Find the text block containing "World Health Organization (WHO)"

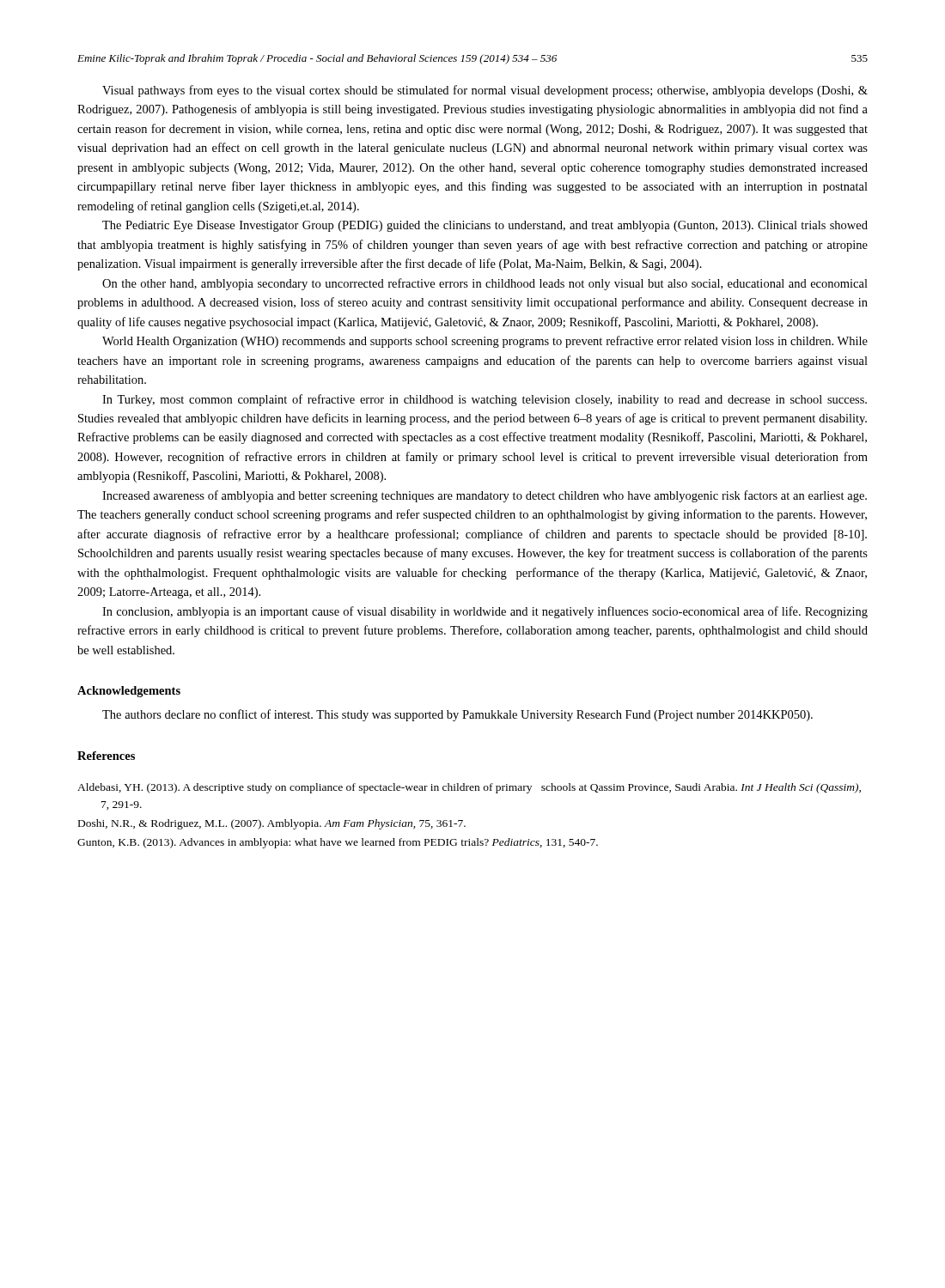(x=472, y=360)
